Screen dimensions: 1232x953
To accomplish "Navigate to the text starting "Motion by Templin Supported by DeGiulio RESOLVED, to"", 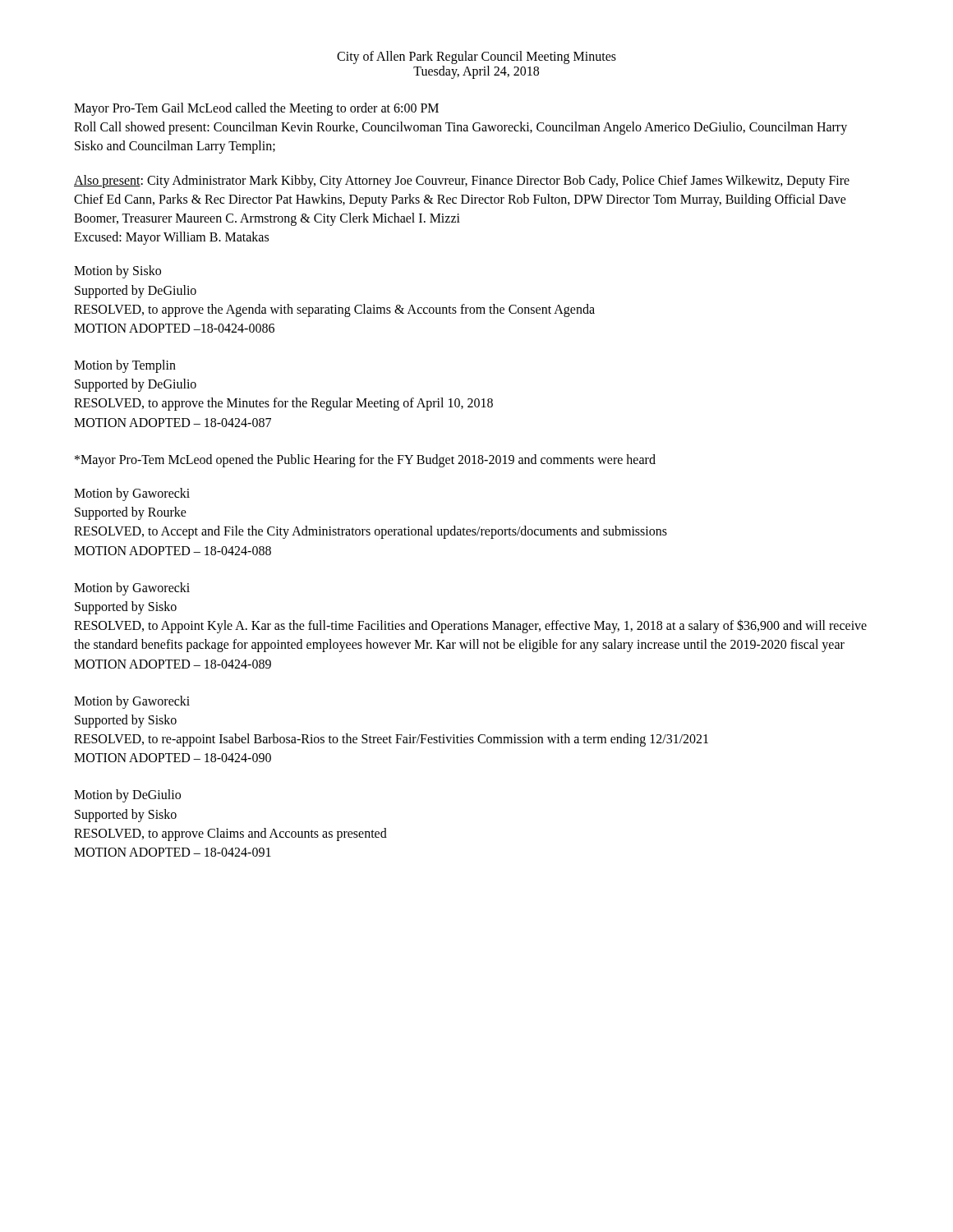I will coord(476,394).
